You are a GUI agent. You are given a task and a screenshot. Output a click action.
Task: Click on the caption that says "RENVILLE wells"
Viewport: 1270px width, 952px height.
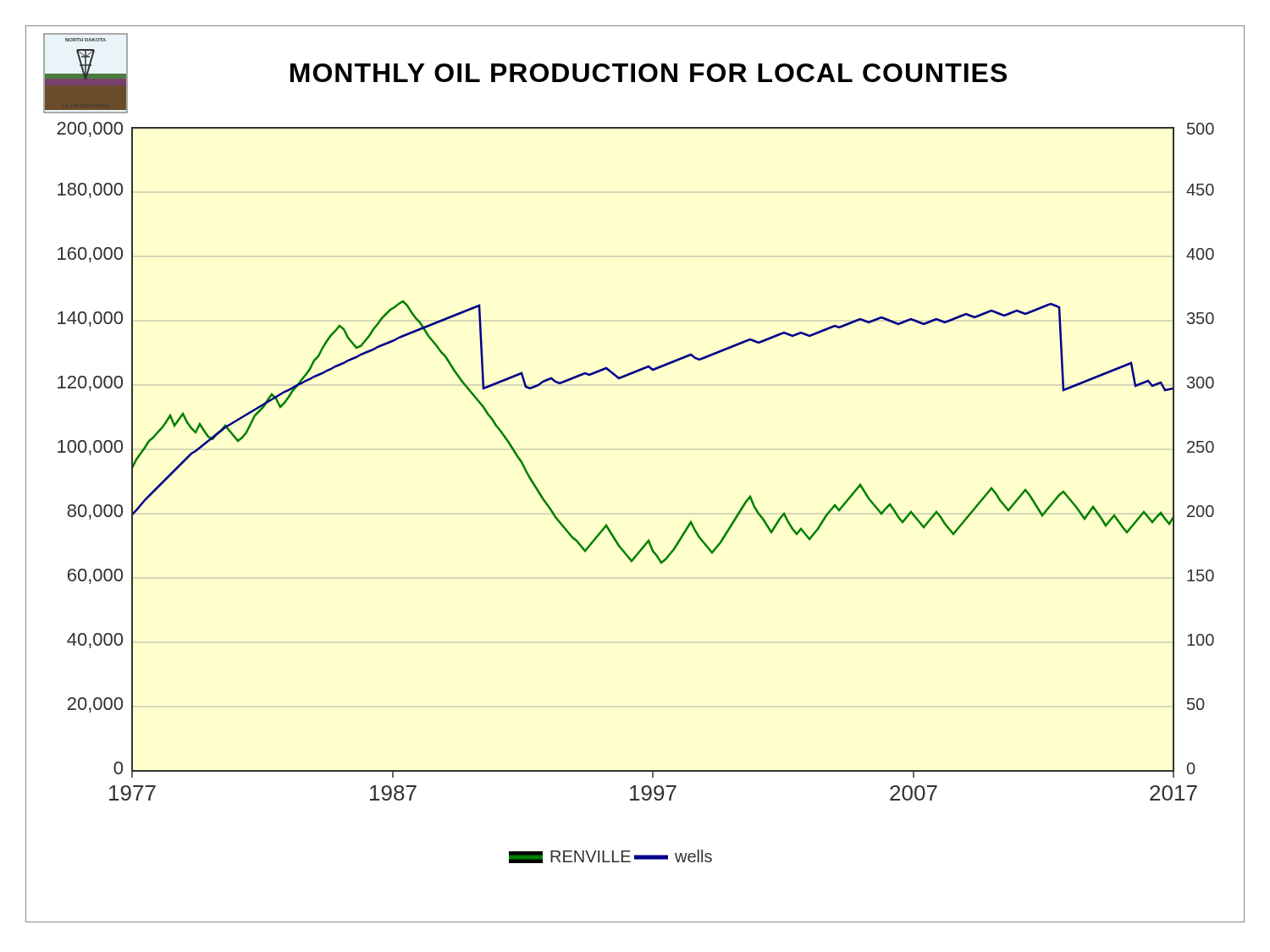[x=636, y=858]
